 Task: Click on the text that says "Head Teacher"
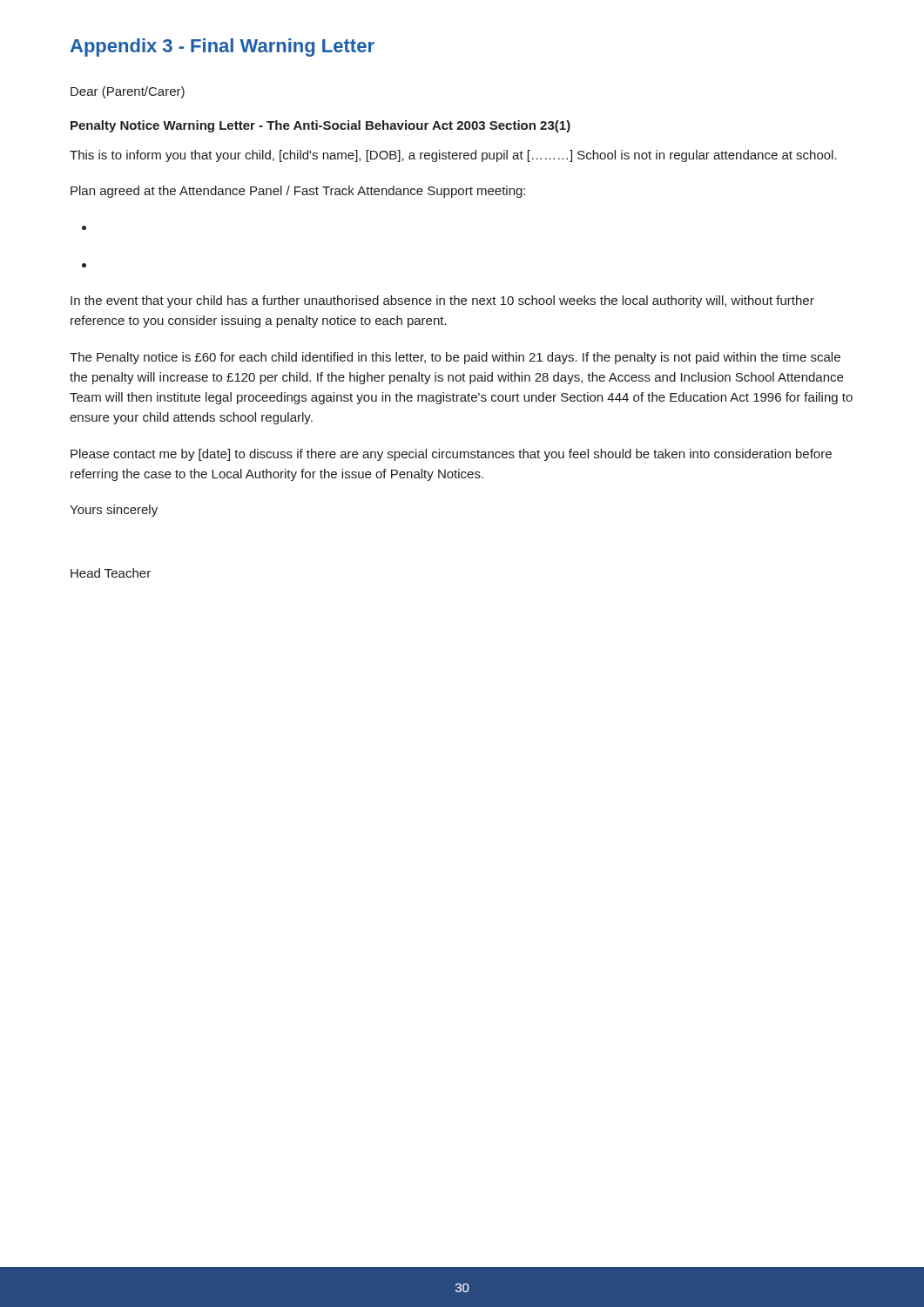pos(110,573)
